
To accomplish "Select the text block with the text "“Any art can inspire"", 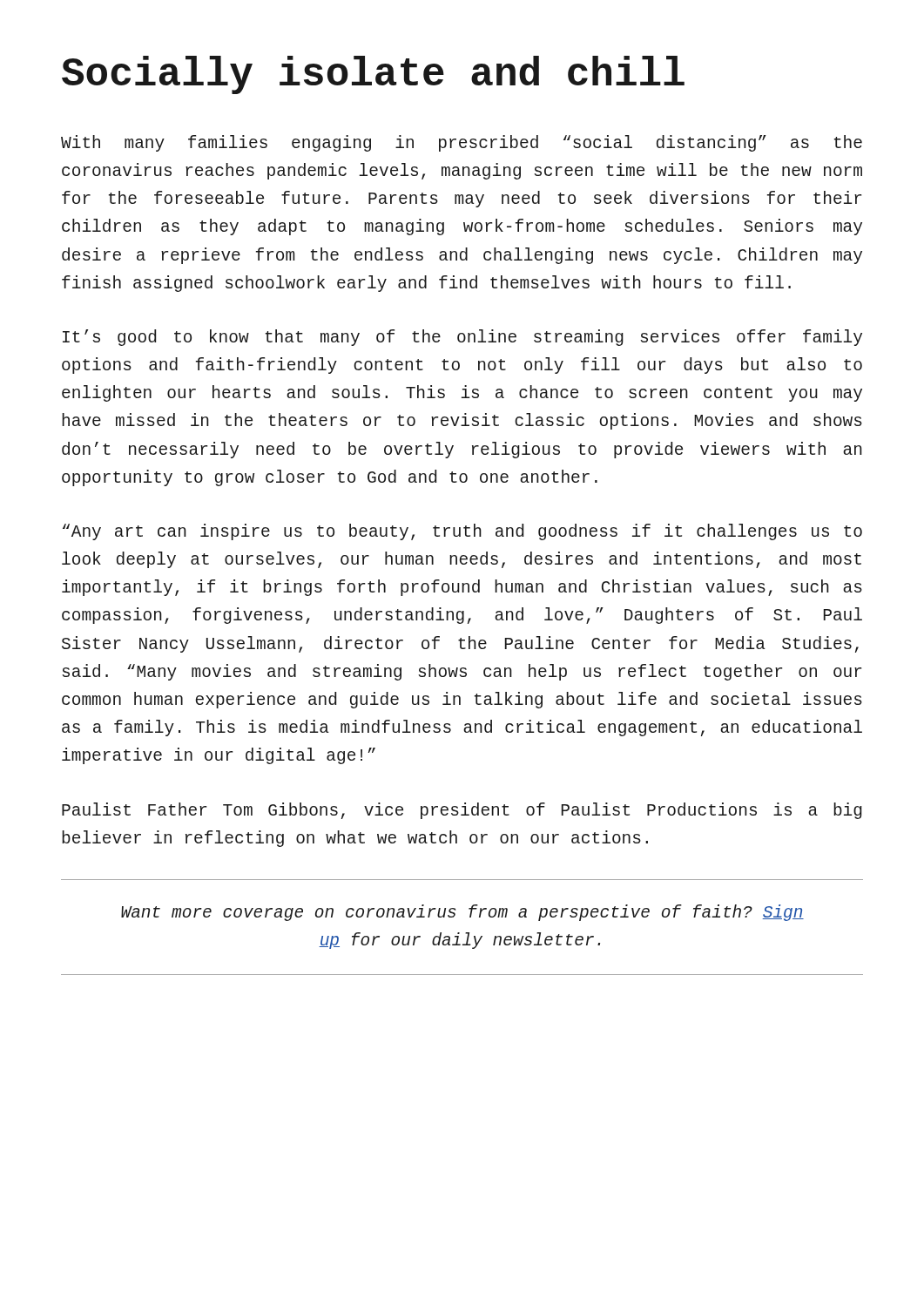I will [x=462, y=644].
